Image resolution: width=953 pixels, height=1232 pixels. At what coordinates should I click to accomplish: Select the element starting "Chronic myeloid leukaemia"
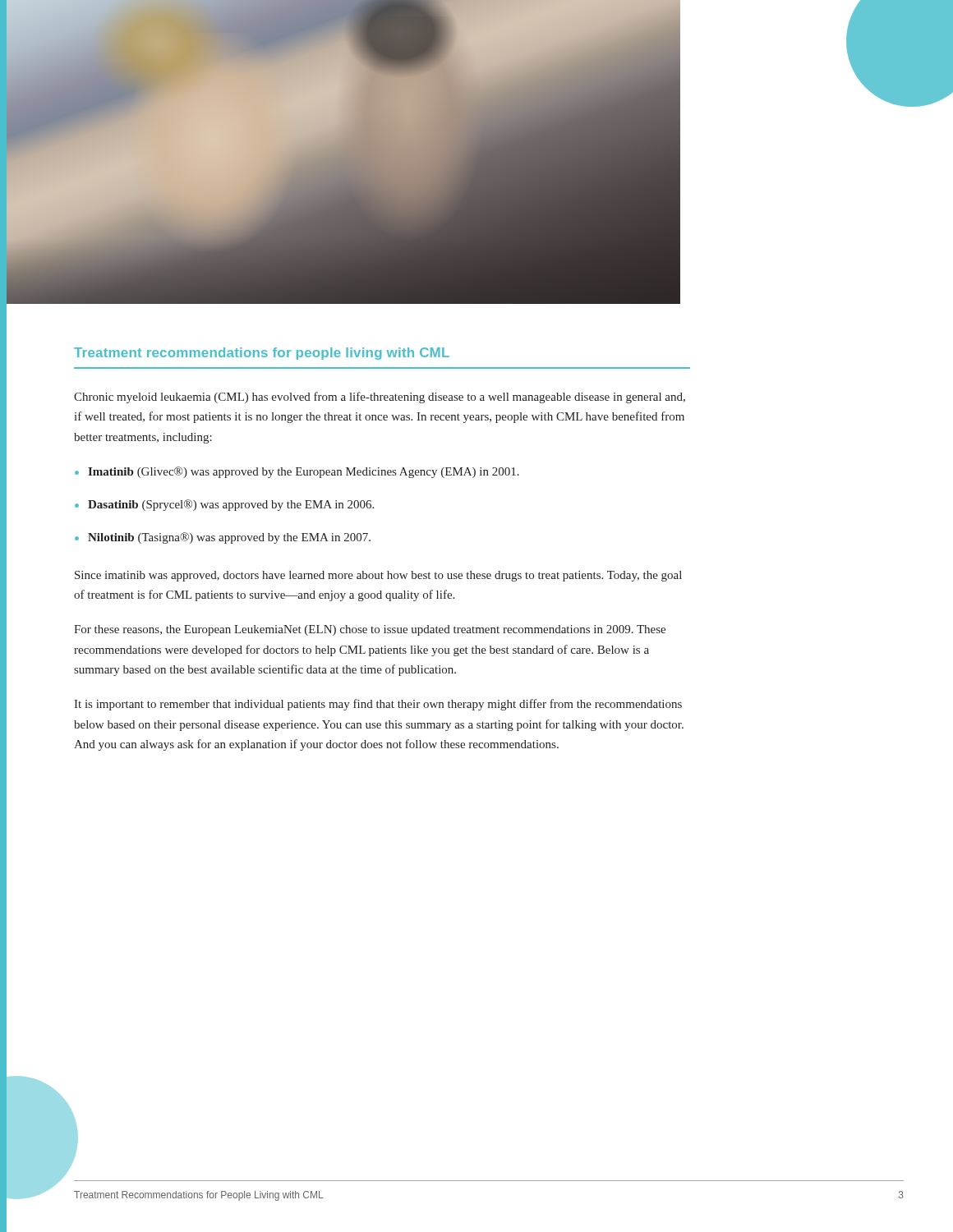tap(380, 417)
